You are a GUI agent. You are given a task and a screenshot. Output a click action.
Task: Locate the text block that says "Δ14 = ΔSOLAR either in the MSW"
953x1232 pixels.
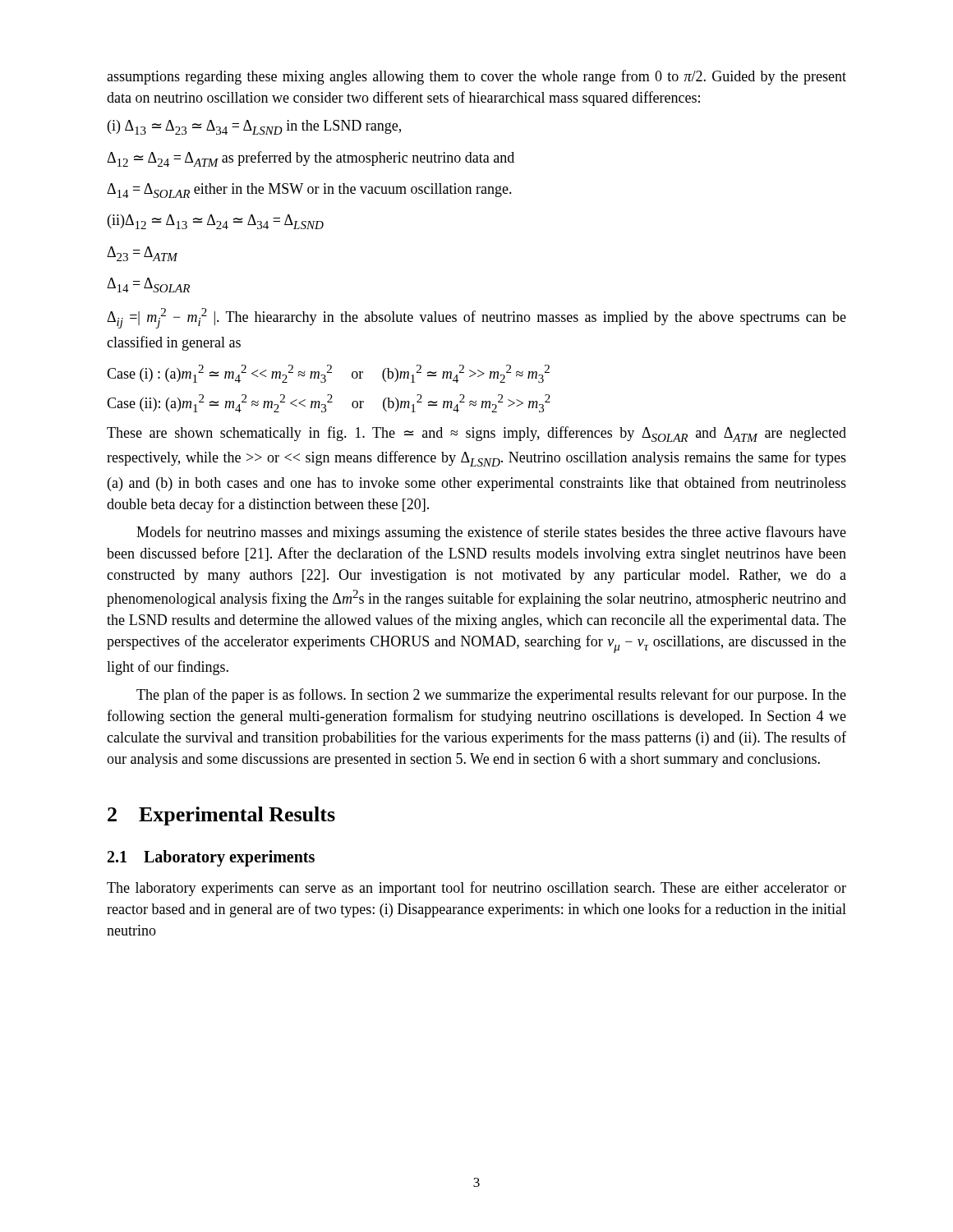click(x=476, y=191)
